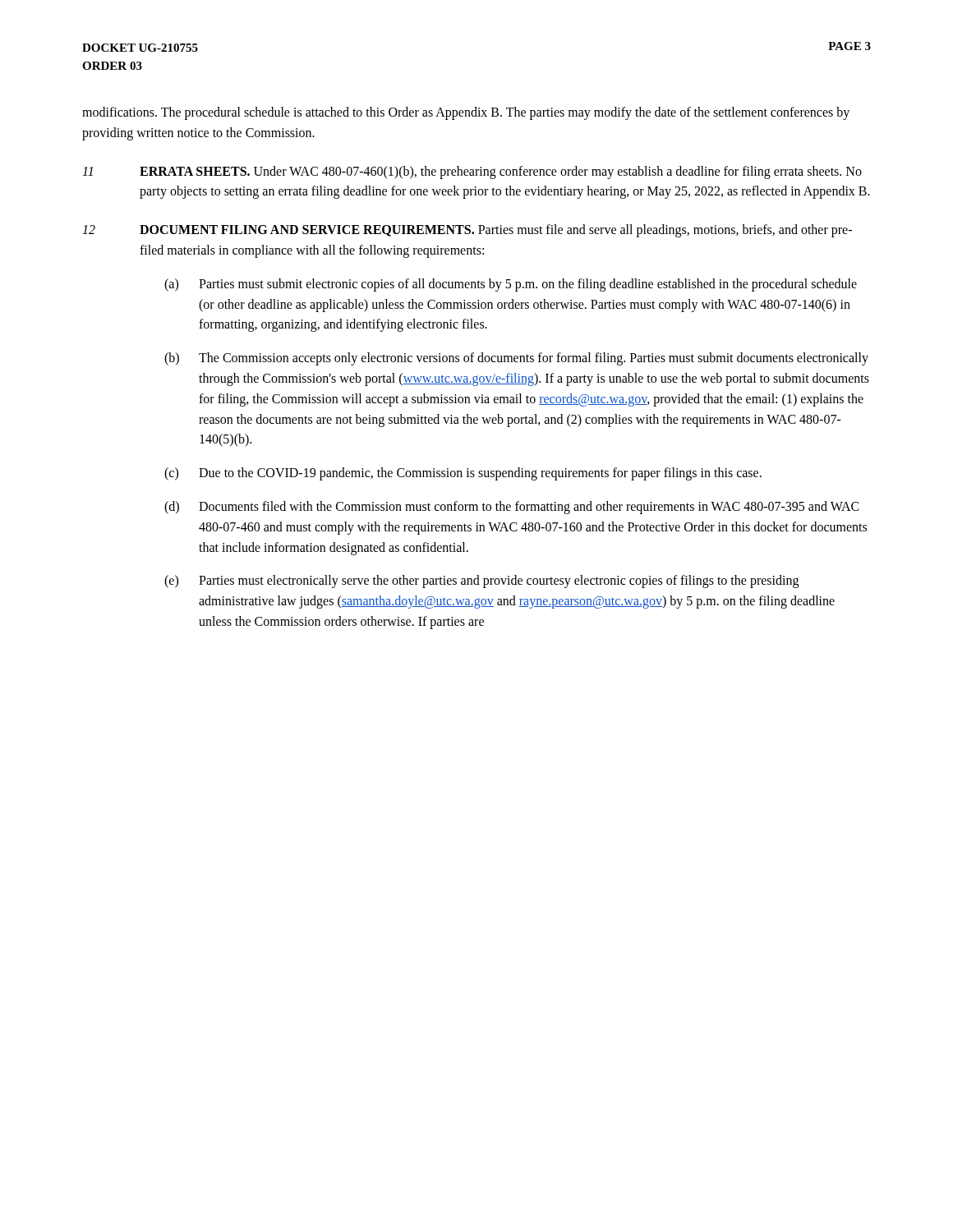Click on the element starting "(c) Due to"

[518, 474]
